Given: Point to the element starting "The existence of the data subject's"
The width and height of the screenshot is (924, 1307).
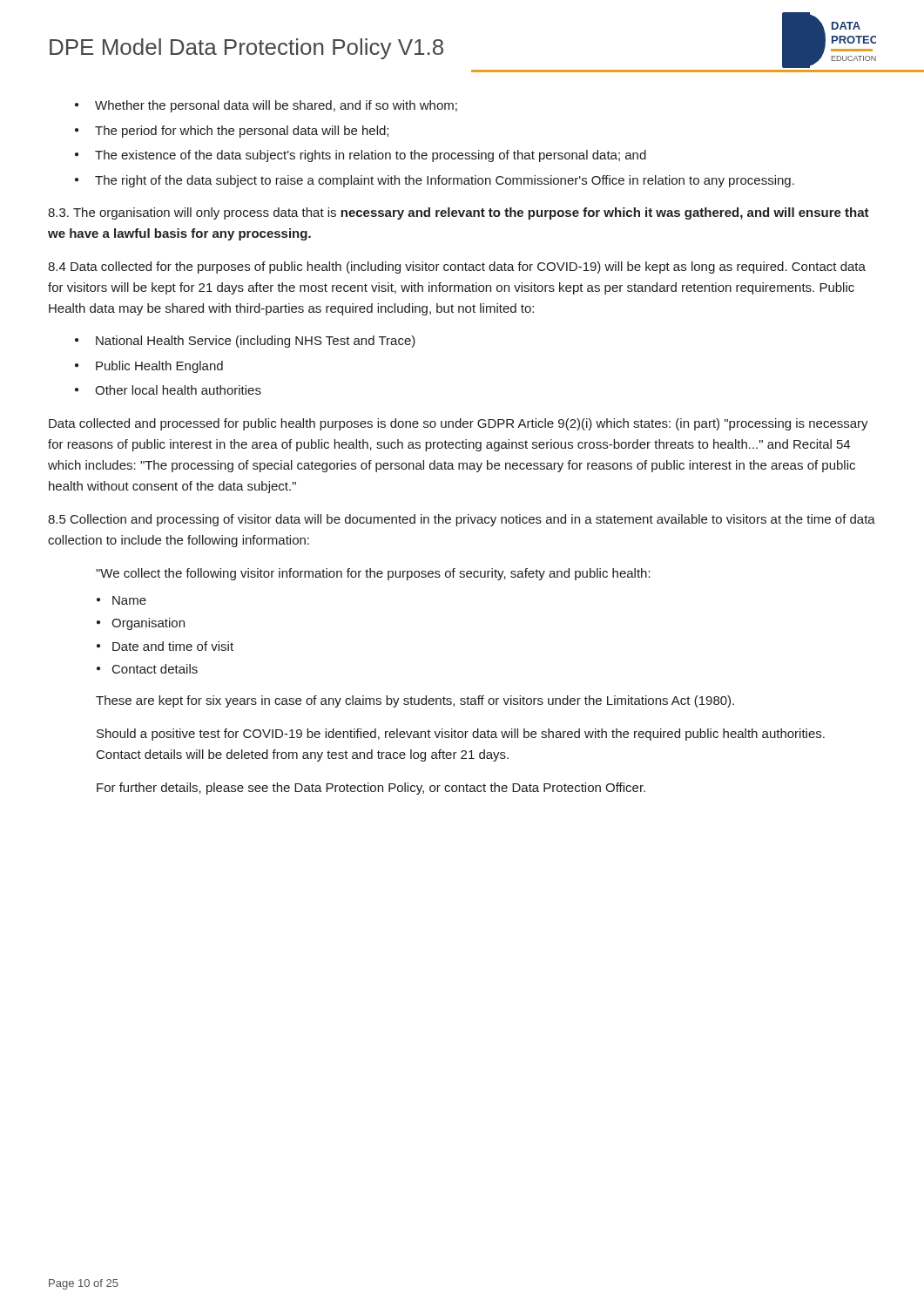Looking at the screenshot, I should [x=371, y=155].
